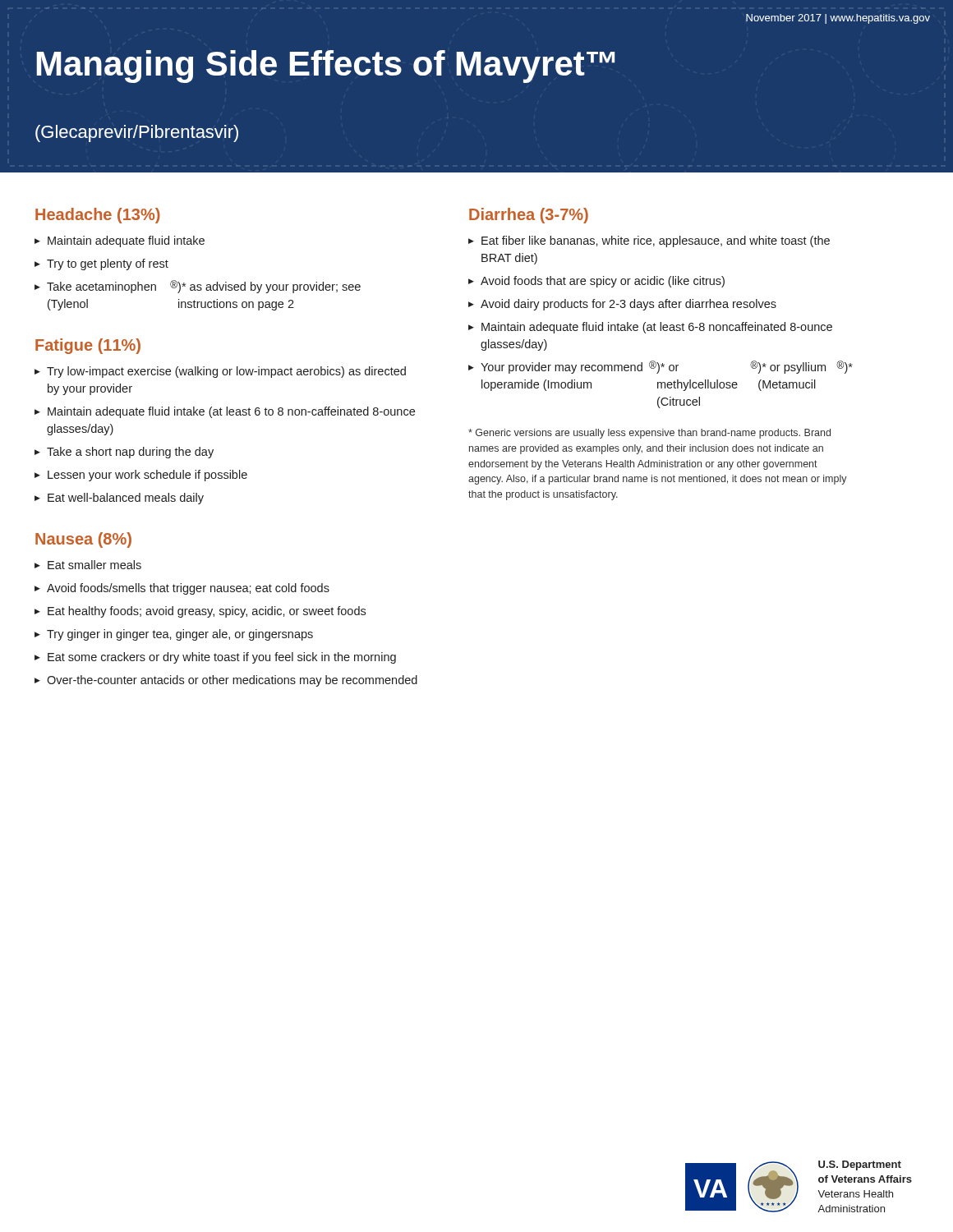The image size is (953, 1232).
Task: Find the block starting "Avoid dairy products for"
Action: 629,304
